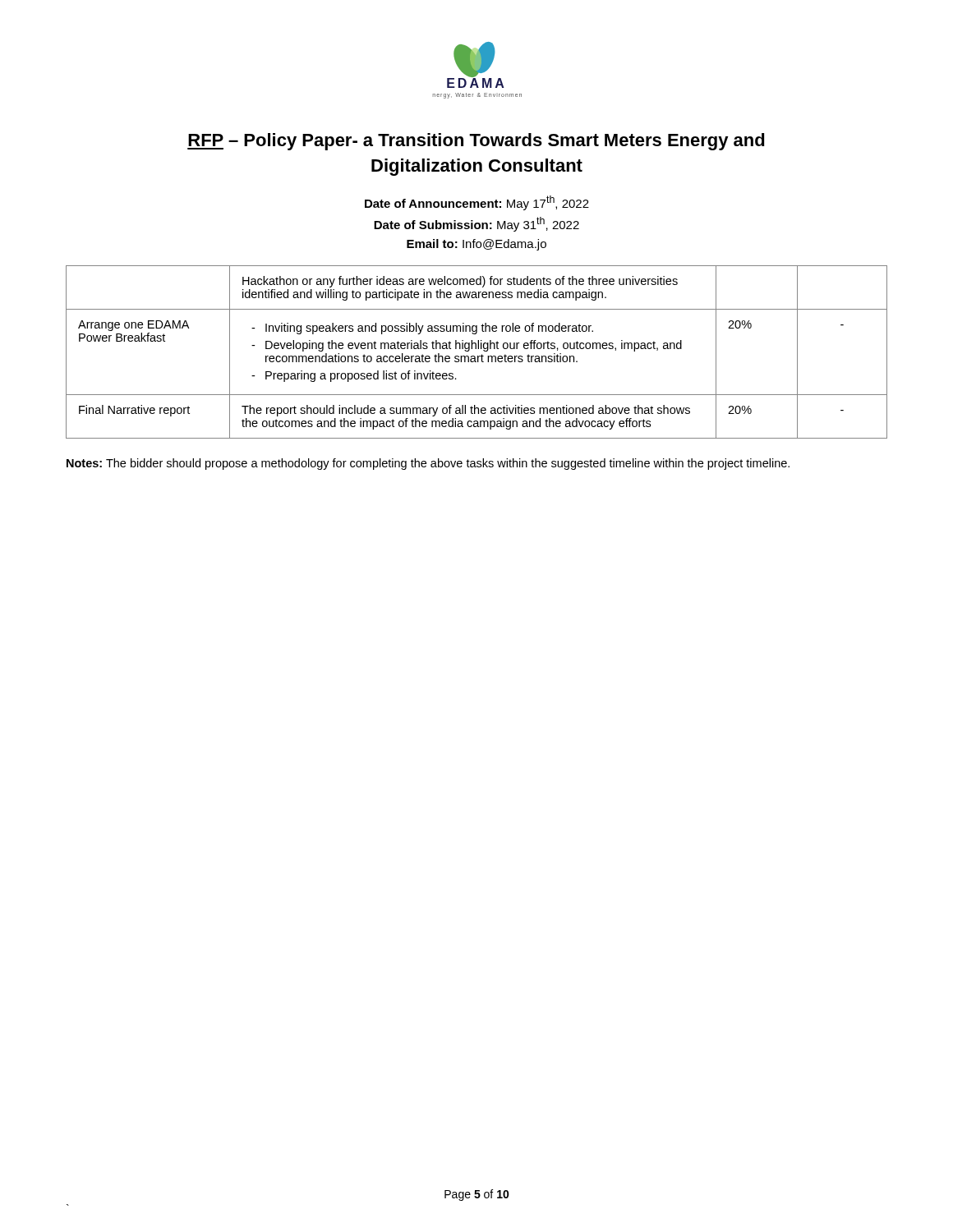Find the block on this page that starts "Date of Submission:"

click(476, 223)
